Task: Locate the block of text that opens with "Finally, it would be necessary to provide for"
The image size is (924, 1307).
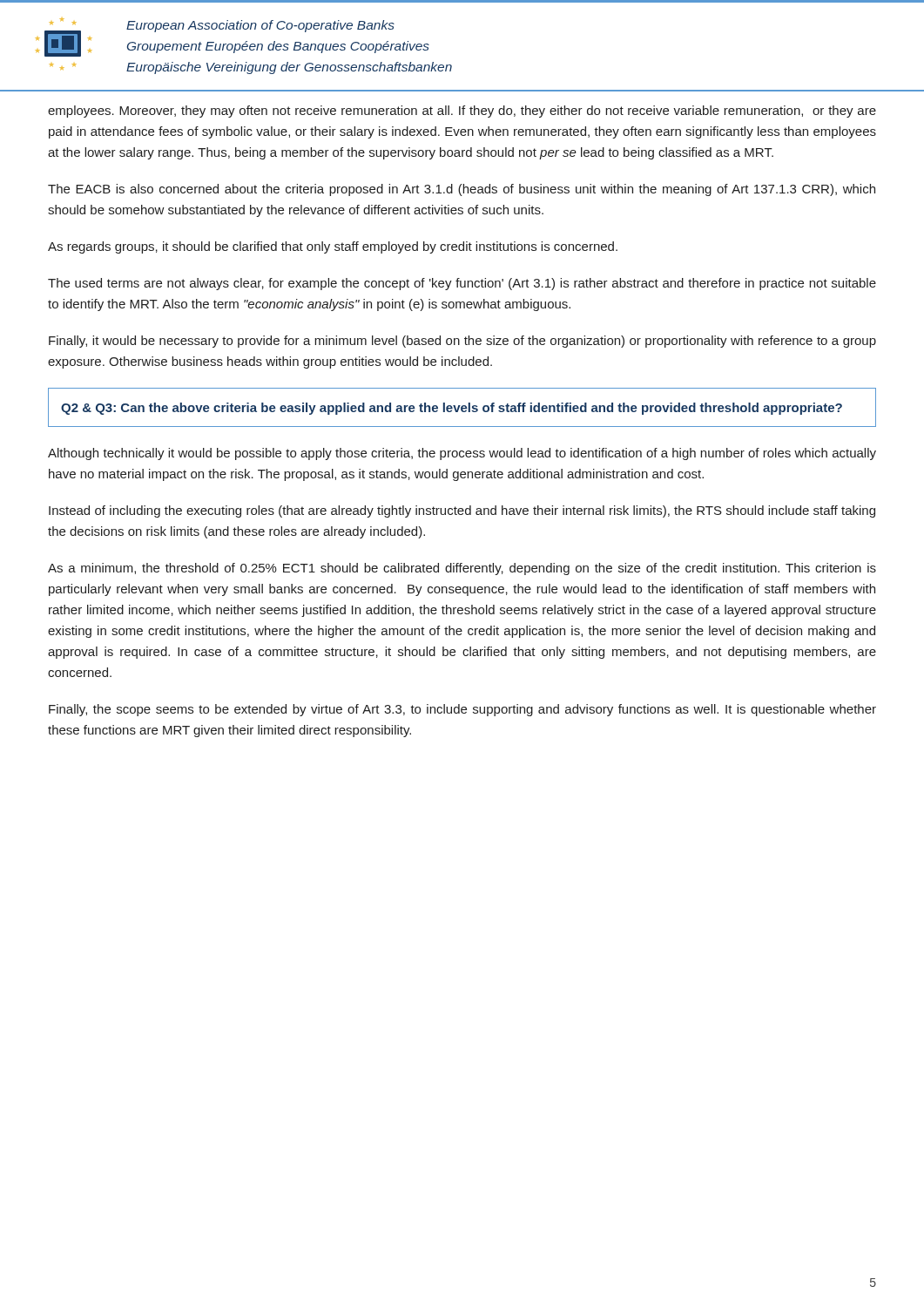Action: coord(462,351)
